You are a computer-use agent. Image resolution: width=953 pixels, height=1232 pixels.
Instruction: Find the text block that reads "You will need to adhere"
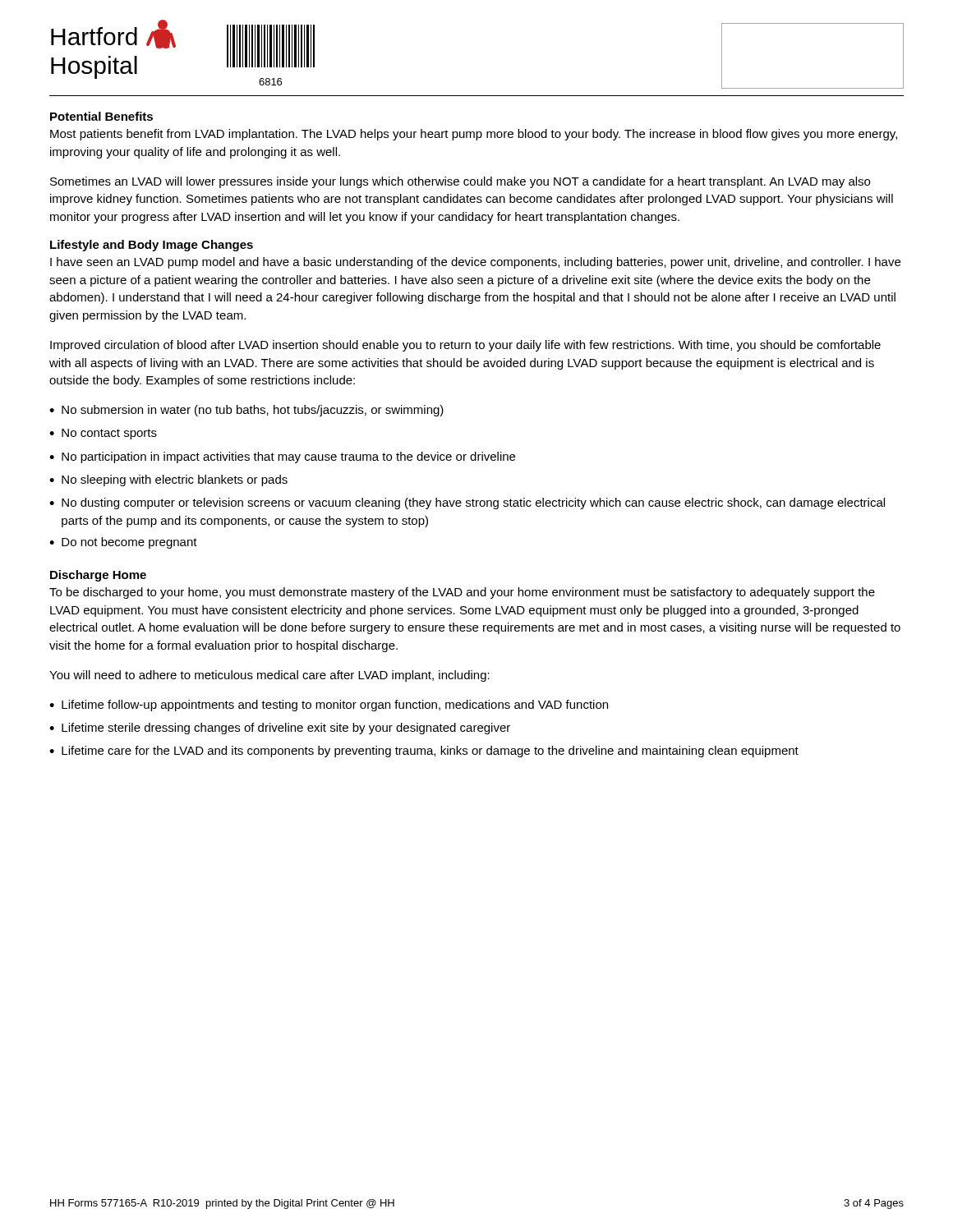point(270,675)
